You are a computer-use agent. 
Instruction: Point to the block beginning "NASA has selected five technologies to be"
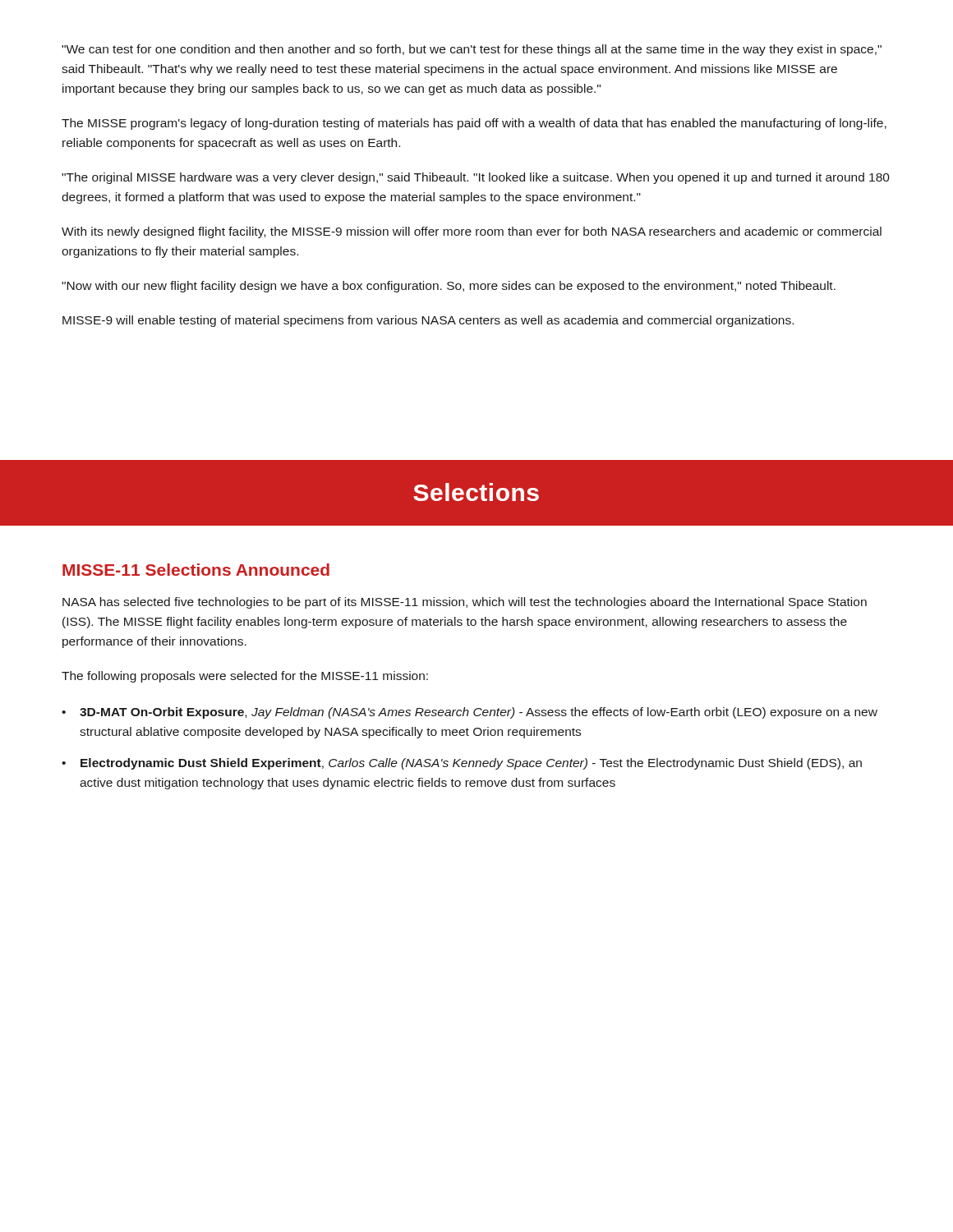click(x=464, y=622)
